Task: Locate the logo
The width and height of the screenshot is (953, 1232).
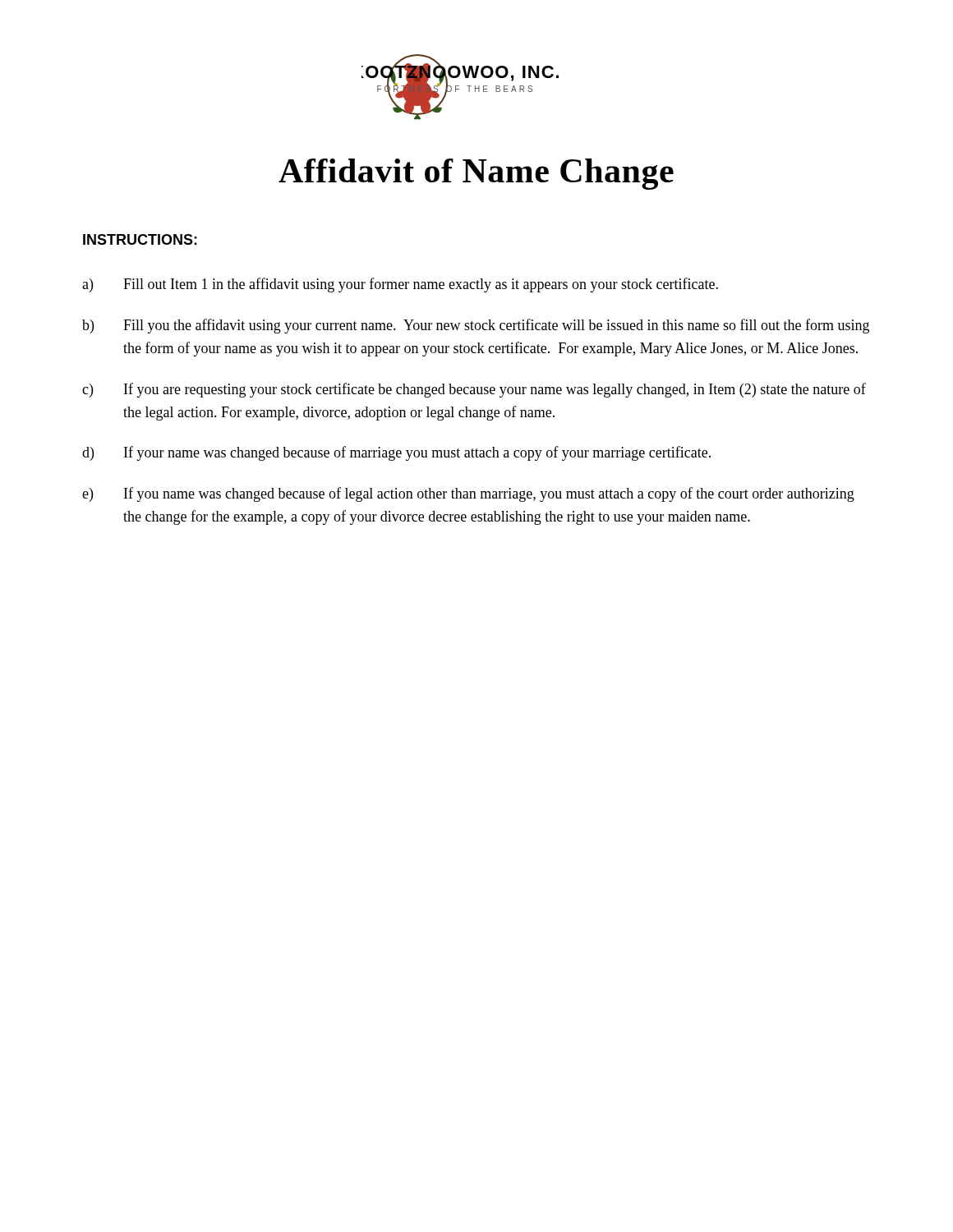Action: click(x=476, y=88)
